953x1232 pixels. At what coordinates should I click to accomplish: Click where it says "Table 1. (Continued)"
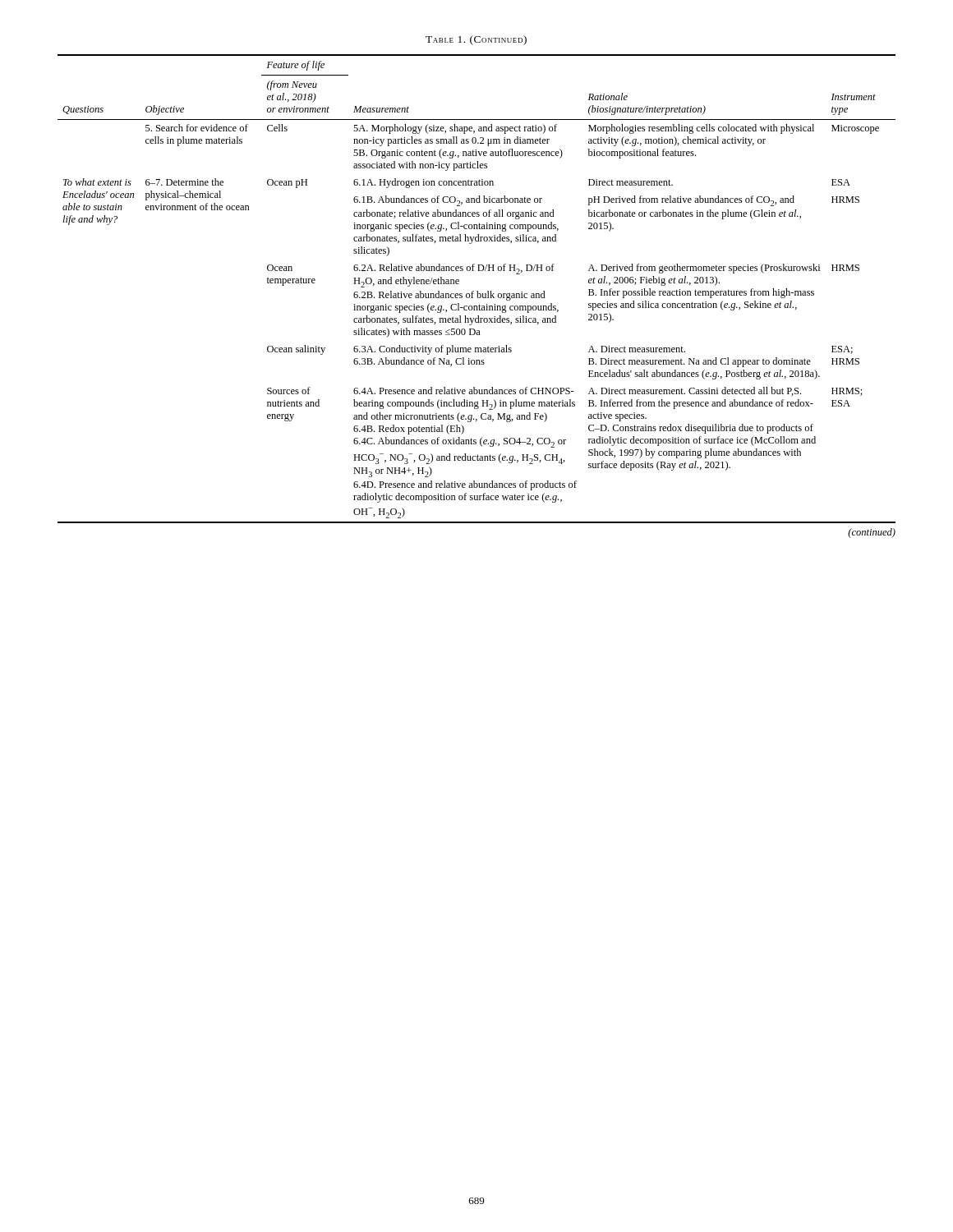(x=476, y=39)
